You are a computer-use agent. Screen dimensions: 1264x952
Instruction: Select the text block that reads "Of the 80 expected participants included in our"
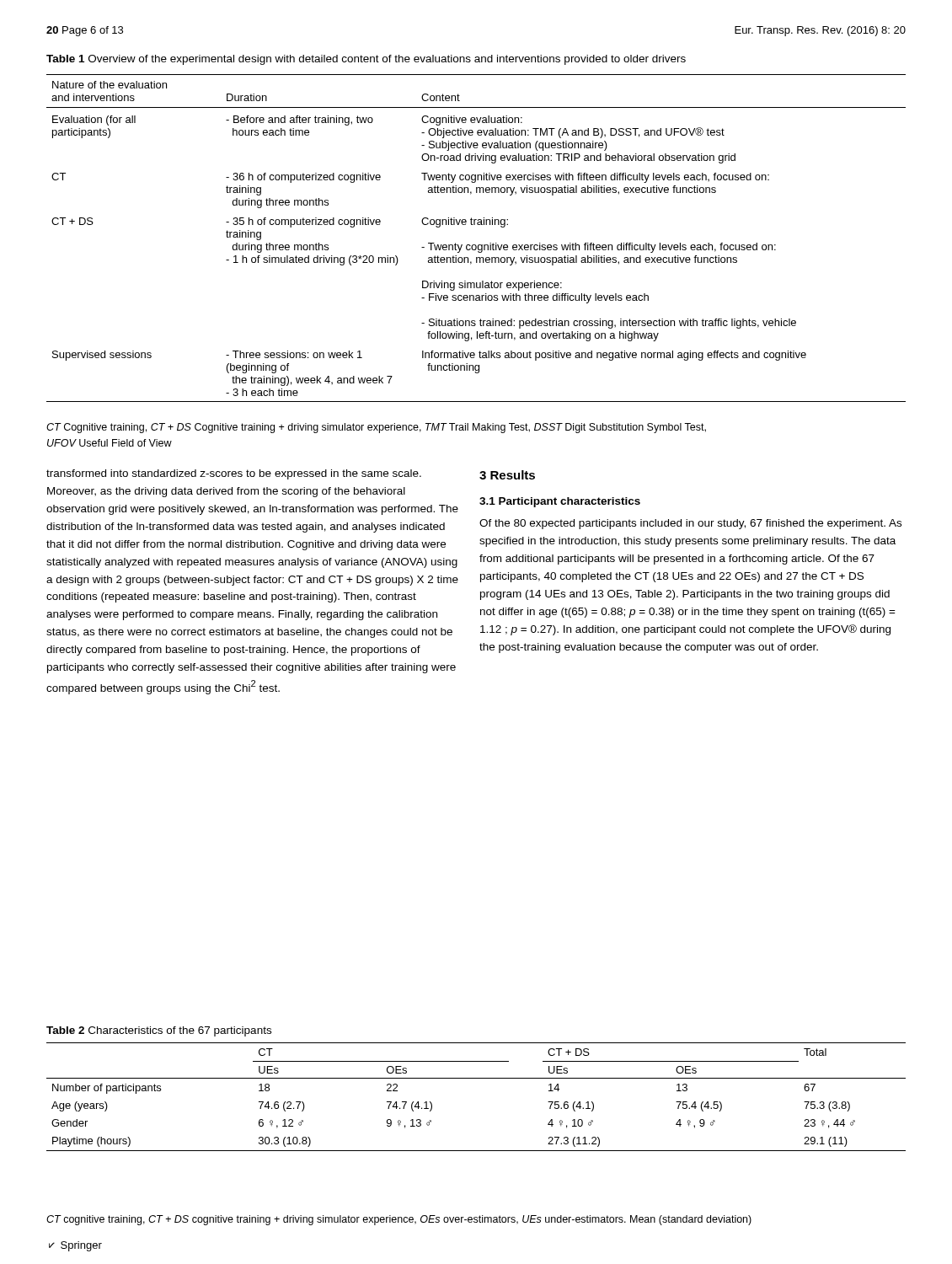click(x=691, y=585)
